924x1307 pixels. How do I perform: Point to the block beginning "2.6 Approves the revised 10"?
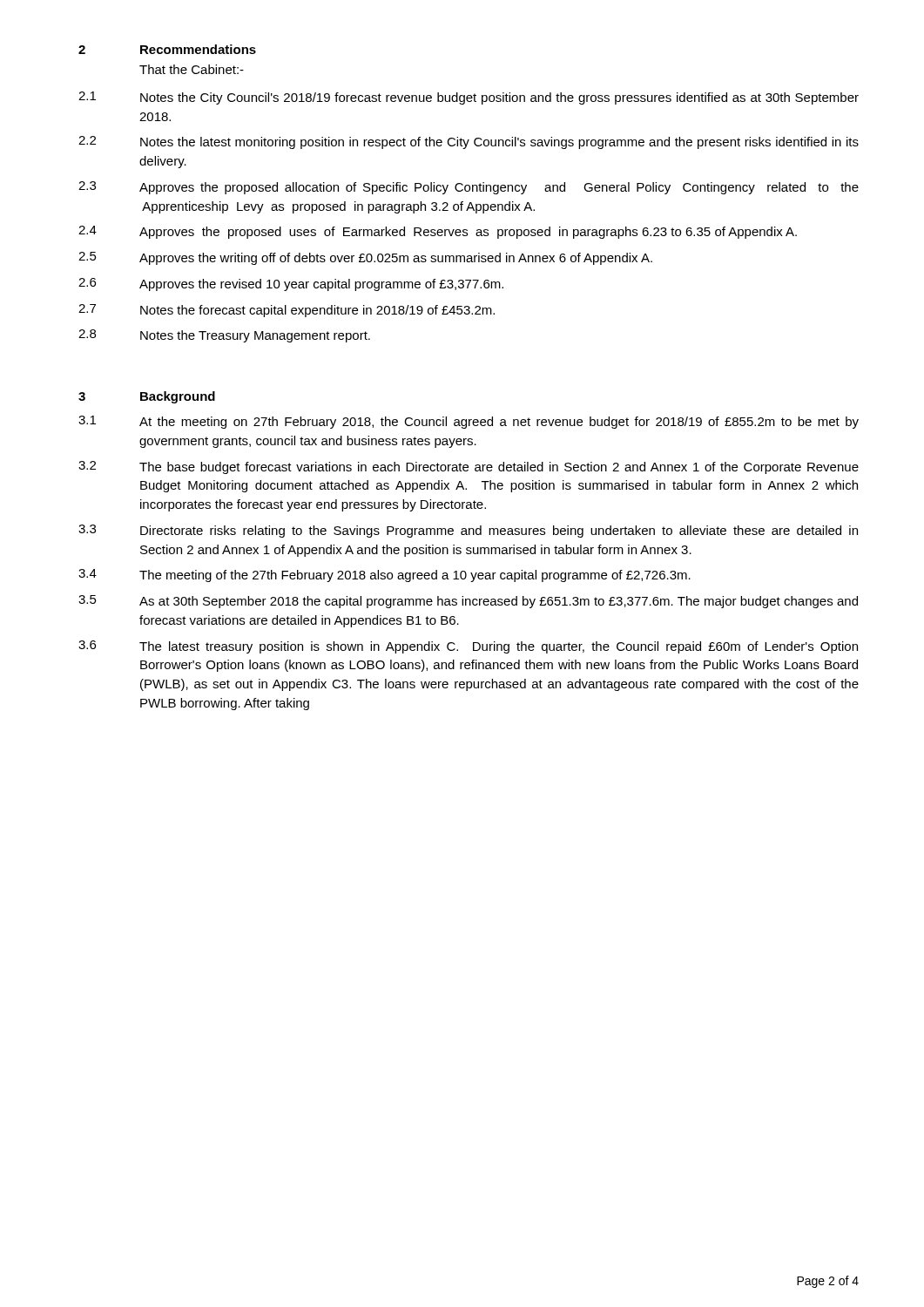tap(469, 284)
